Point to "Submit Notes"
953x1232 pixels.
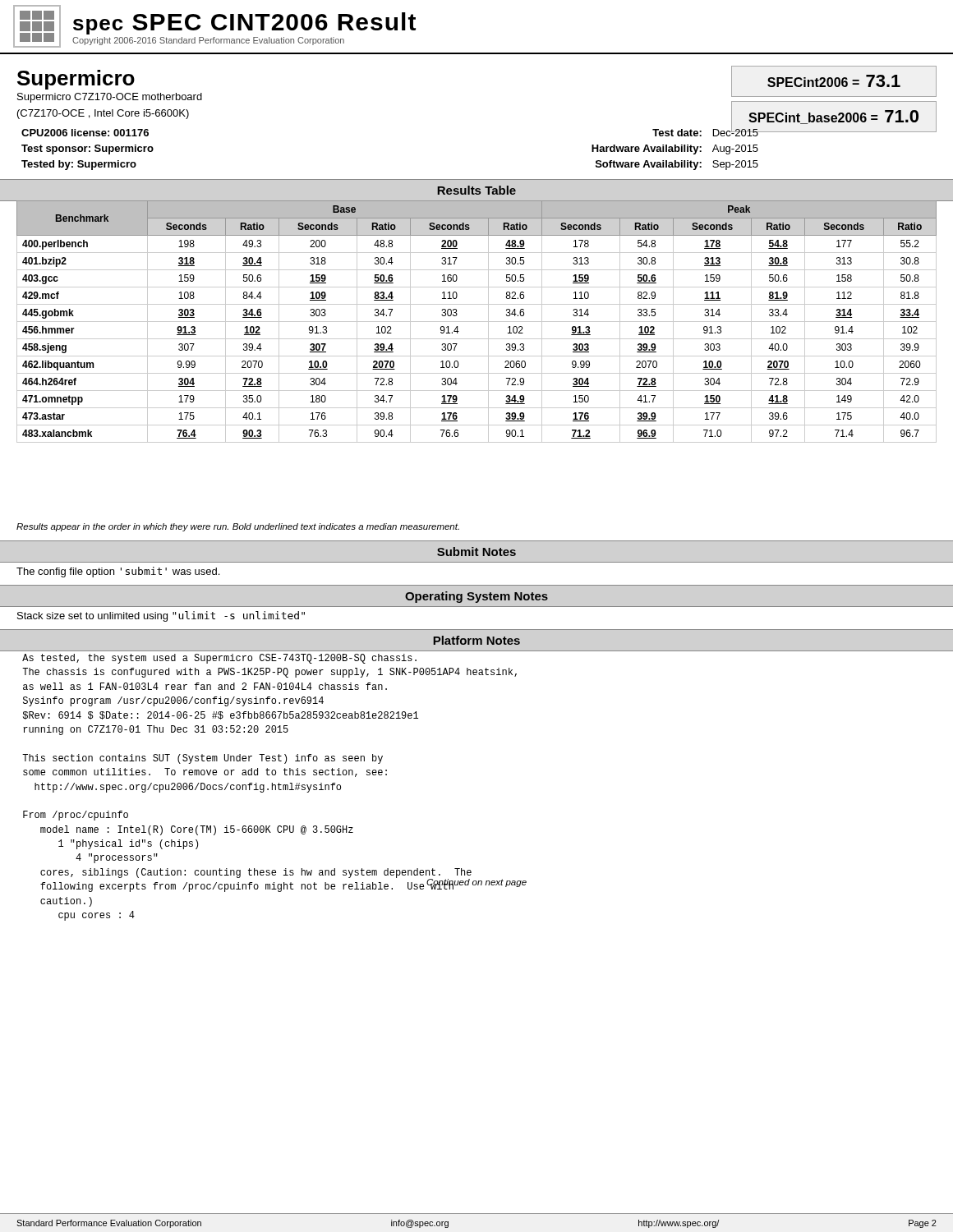476,552
